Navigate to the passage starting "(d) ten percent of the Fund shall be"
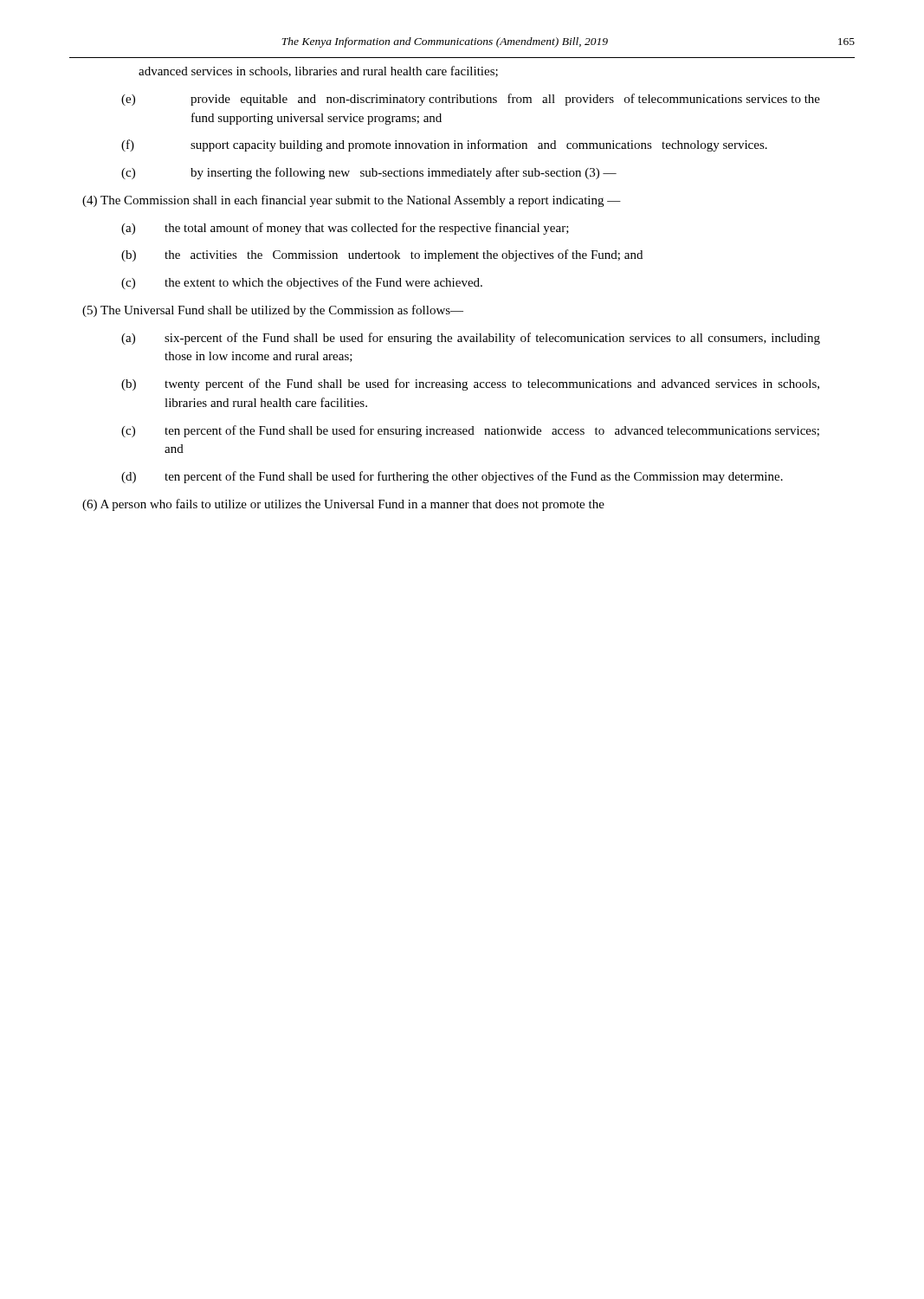 [471, 477]
